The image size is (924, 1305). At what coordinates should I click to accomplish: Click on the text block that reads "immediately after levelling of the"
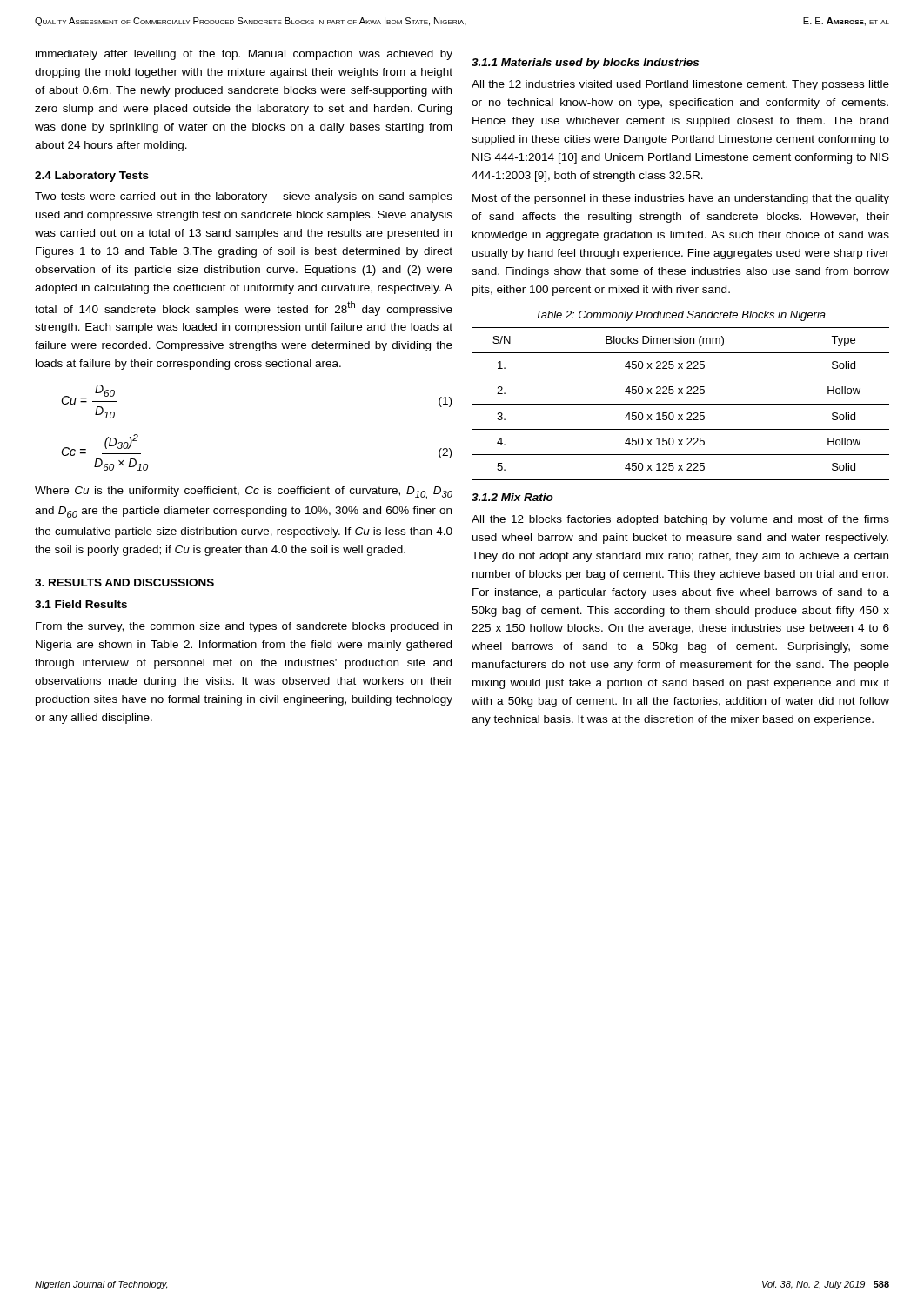click(244, 100)
